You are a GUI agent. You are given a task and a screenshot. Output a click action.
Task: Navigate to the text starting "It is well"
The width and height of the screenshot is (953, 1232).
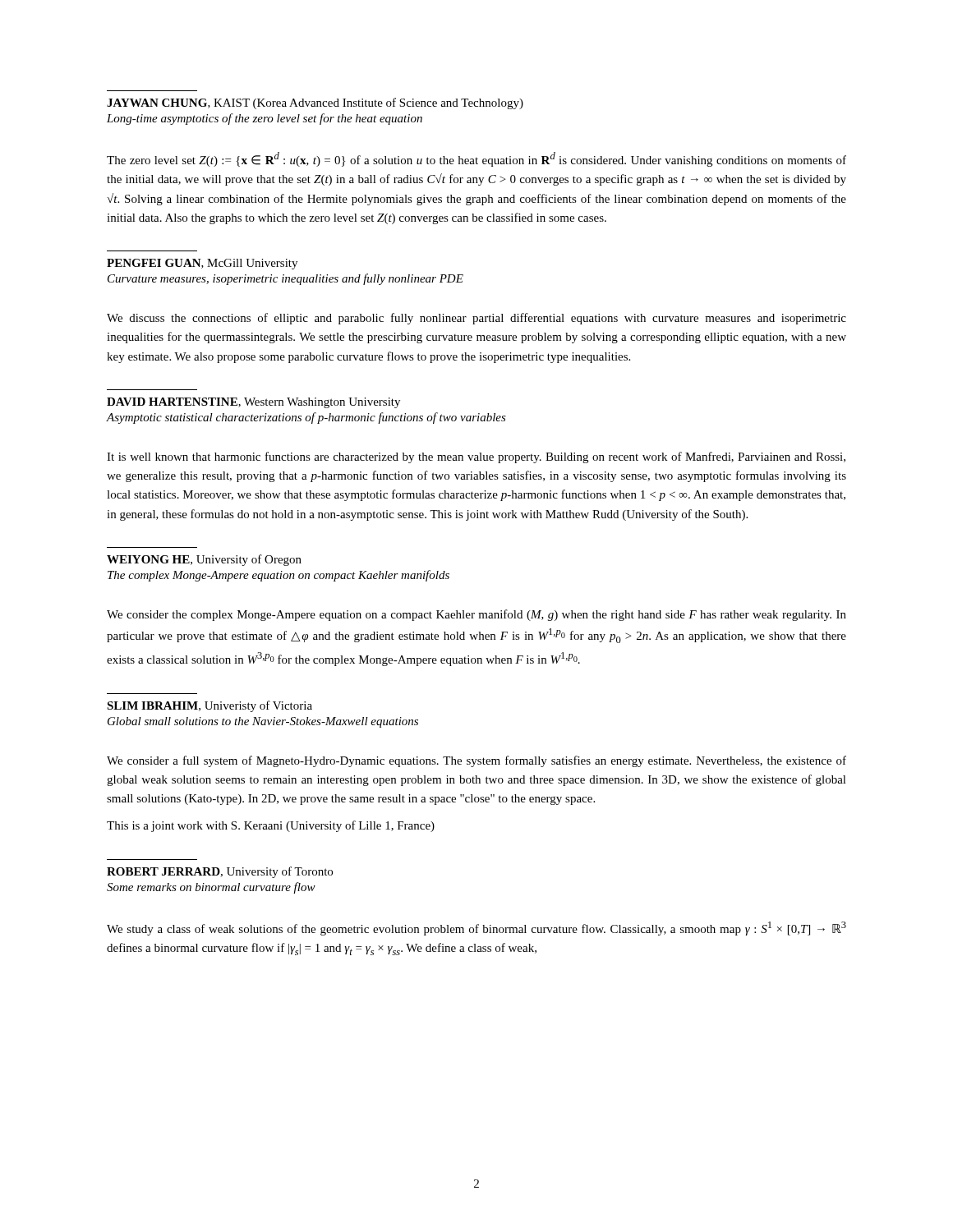(476, 485)
